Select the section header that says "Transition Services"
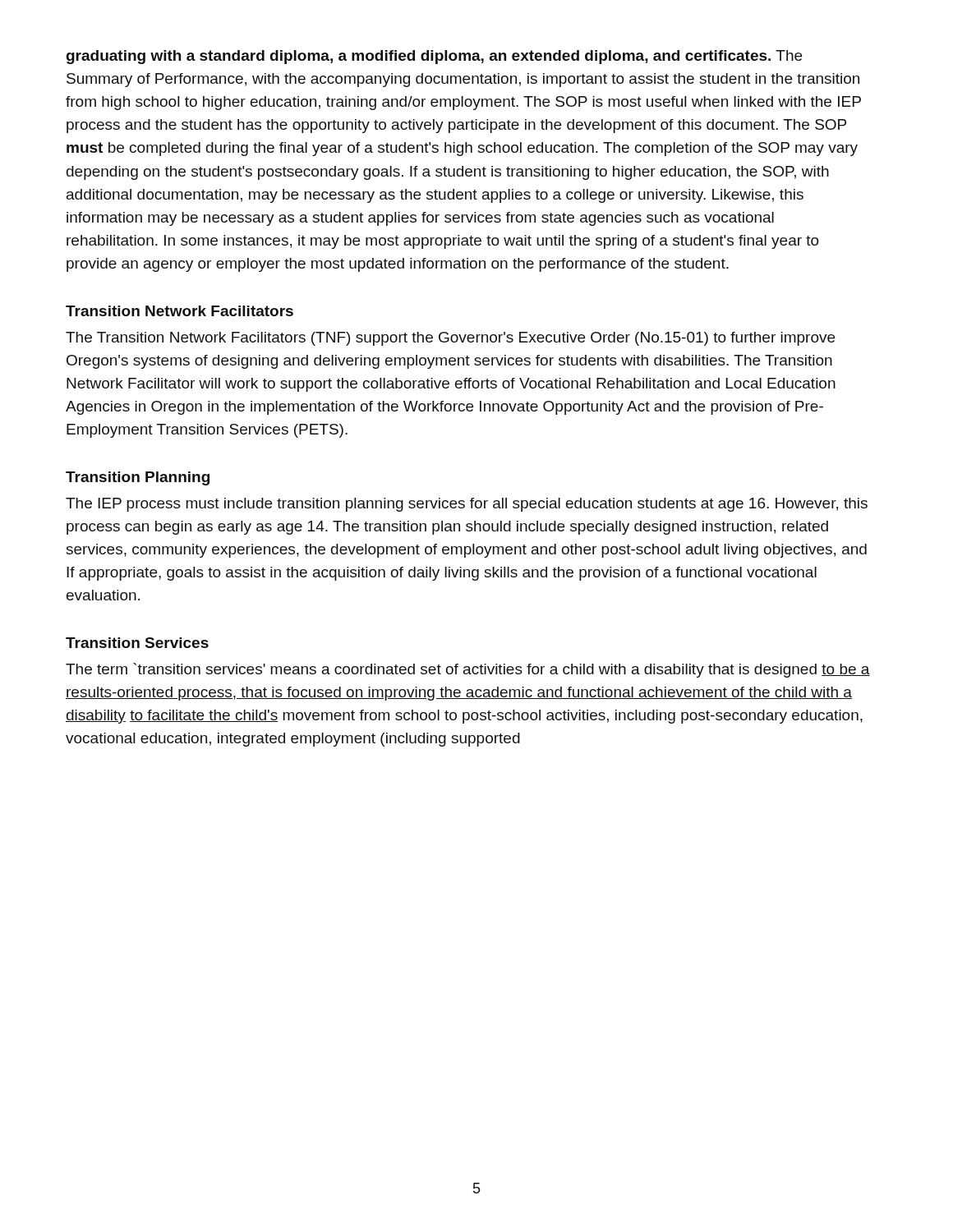 coord(137,643)
